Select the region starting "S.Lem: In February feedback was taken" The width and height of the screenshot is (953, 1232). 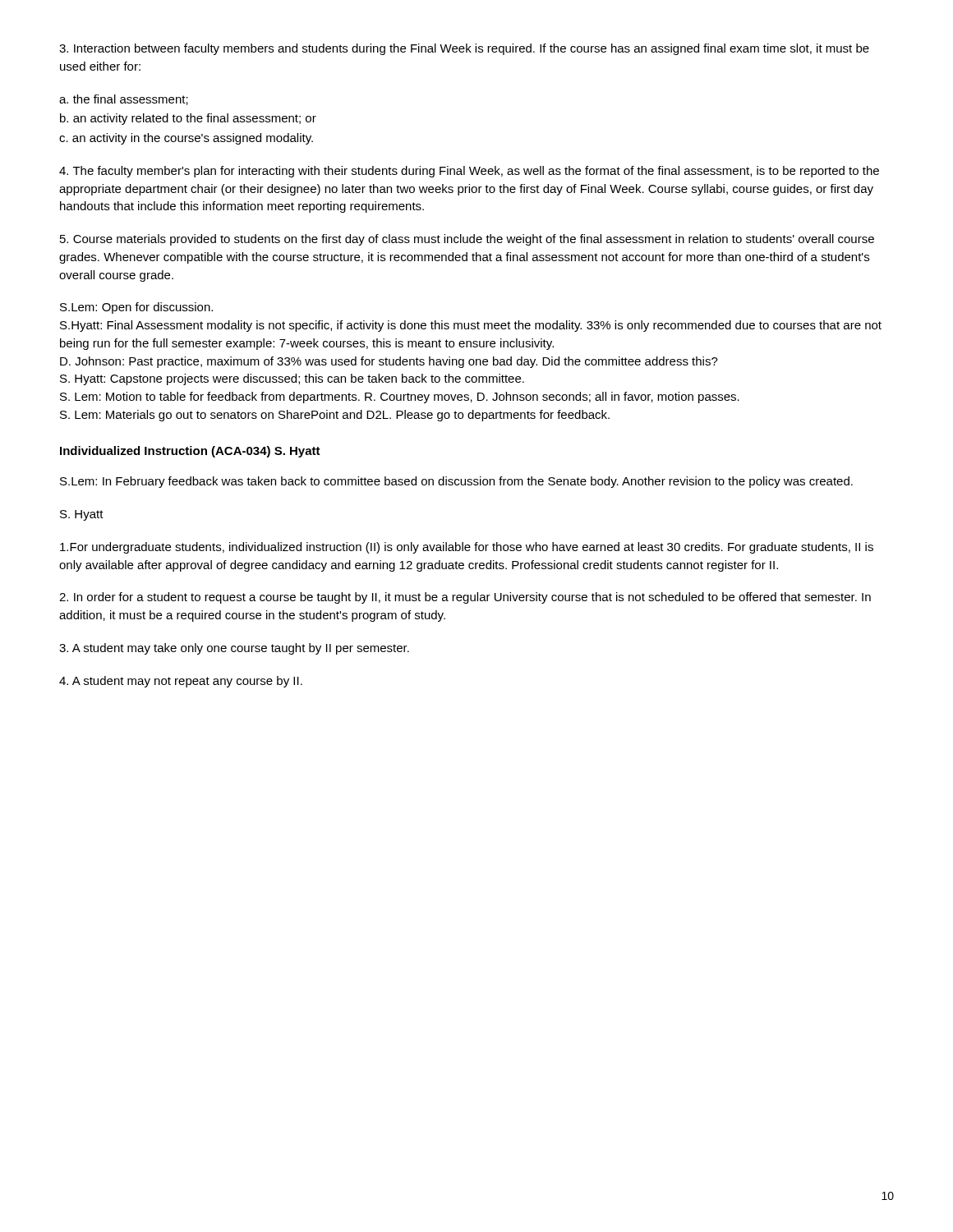(x=456, y=481)
